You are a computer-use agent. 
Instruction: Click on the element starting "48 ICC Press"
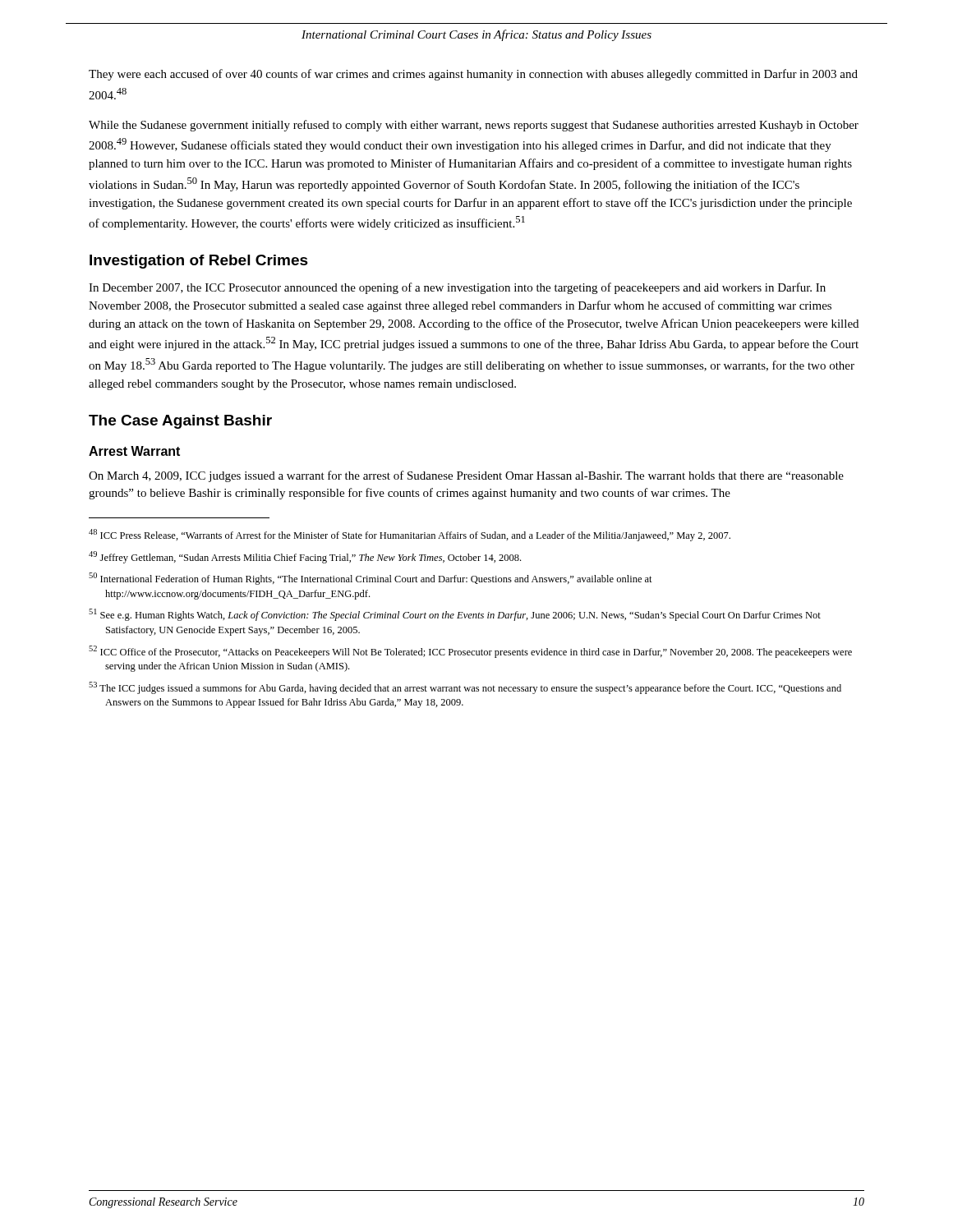(x=410, y=534)
